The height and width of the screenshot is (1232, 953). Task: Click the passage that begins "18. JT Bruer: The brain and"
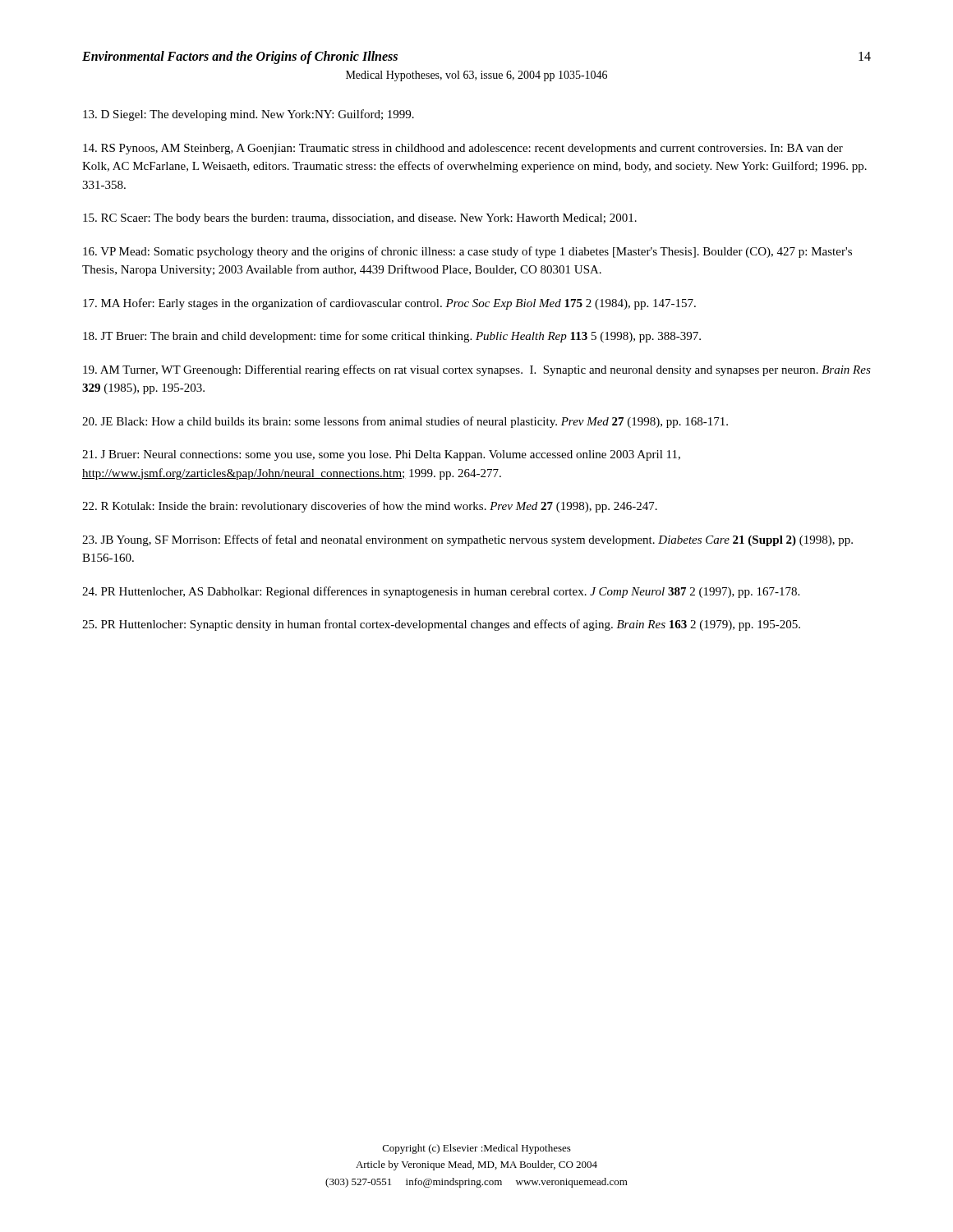pos(392,336)
